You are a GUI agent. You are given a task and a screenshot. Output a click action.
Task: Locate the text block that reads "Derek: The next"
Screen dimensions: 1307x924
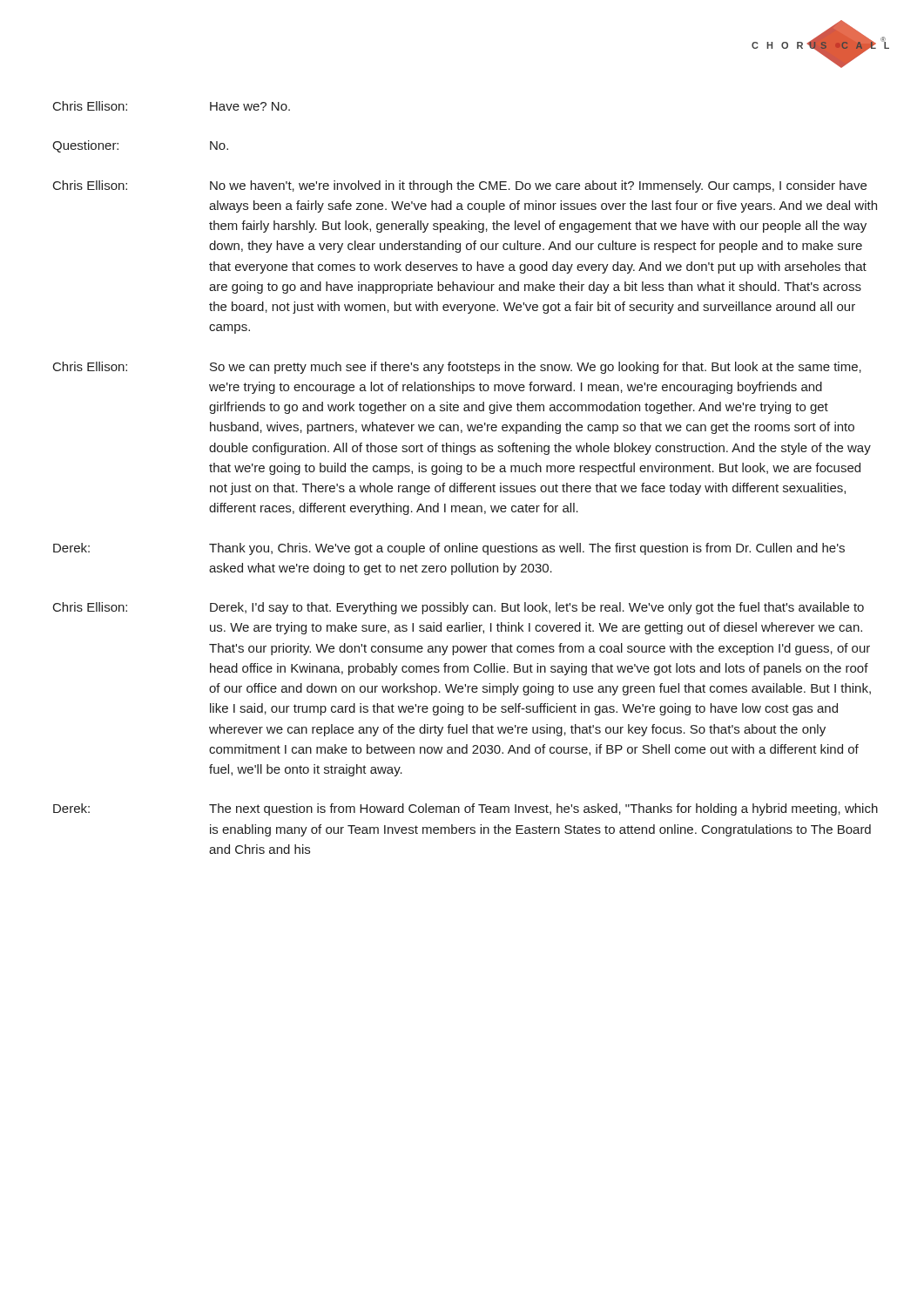(466, 829)
